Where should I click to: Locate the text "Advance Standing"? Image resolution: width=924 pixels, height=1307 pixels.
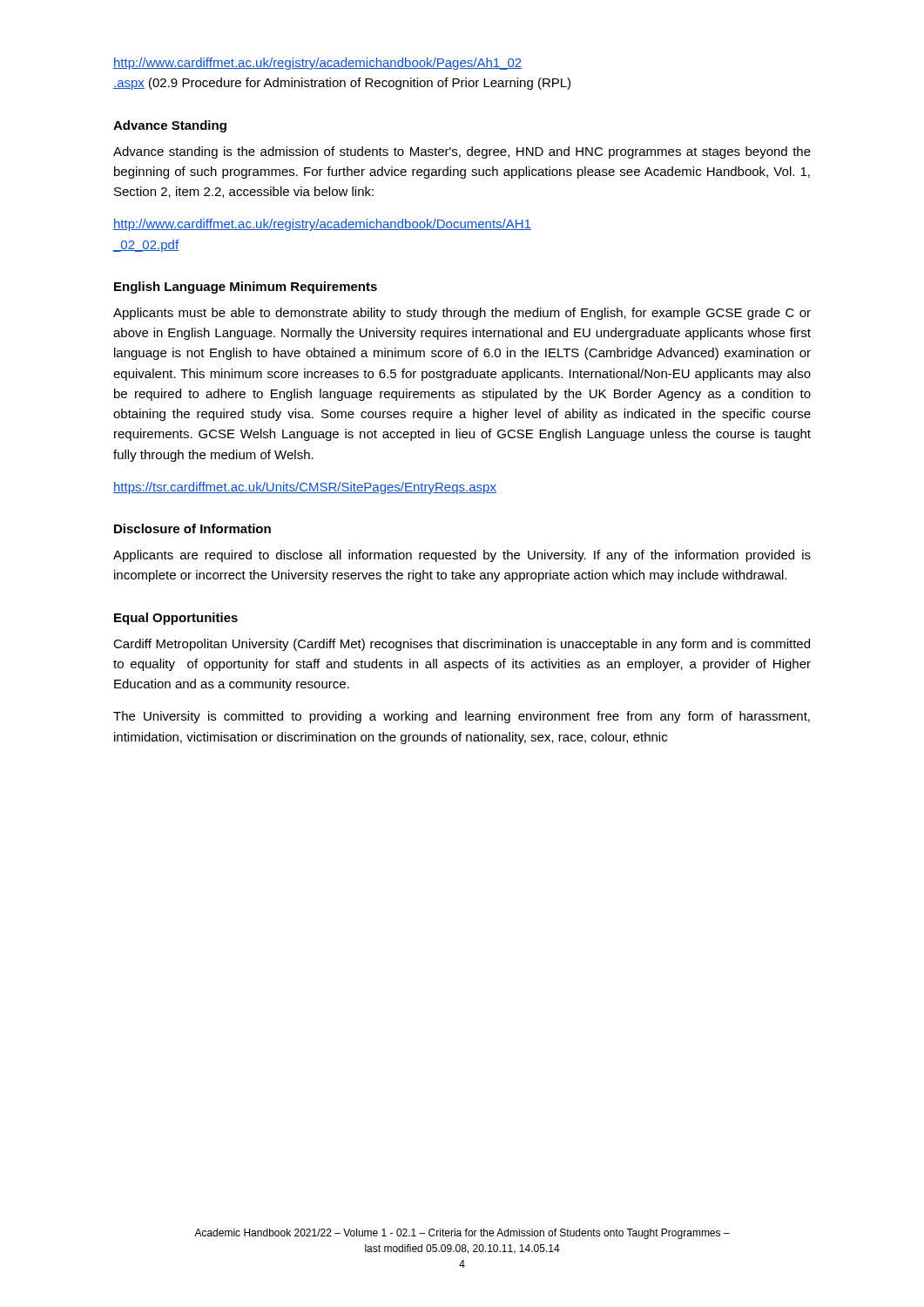click(170, 125)
